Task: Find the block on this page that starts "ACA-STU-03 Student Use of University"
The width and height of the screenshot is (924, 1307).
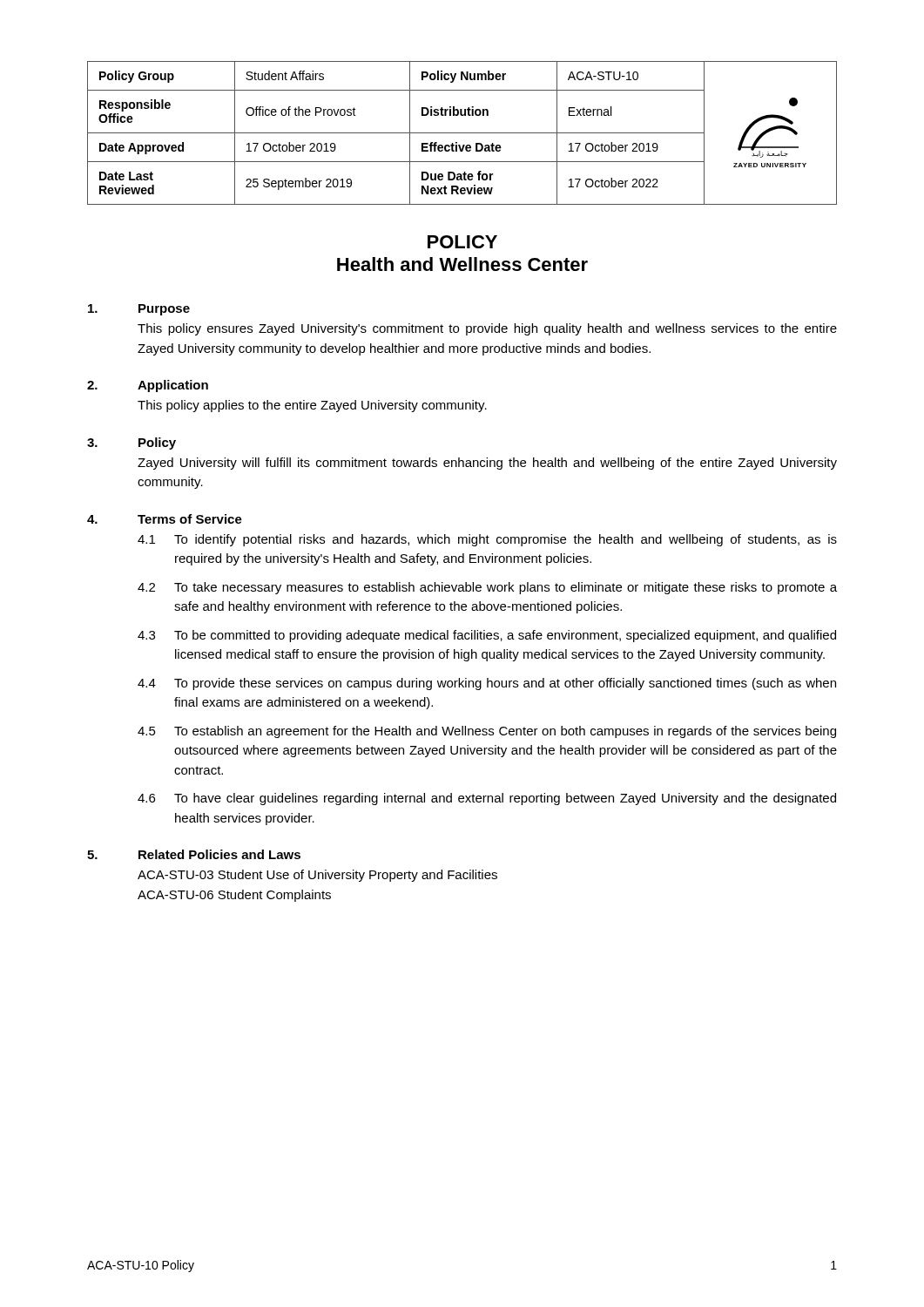Action: click(318, 884)
